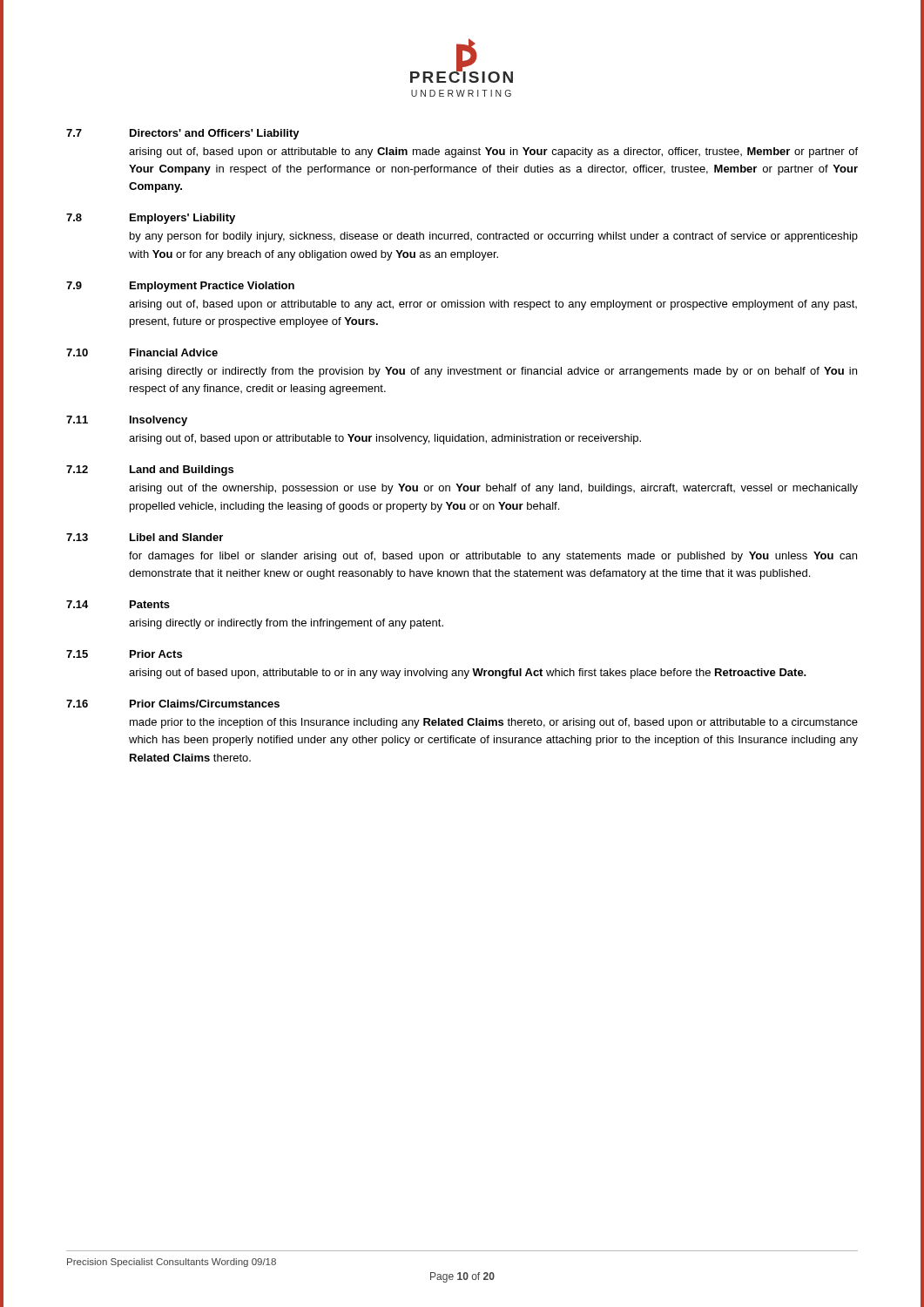The width and height of the screenshot is (924, 1307).
Task: Where is the passage that starts "arising out of based"?
Action: click(468, 672)
